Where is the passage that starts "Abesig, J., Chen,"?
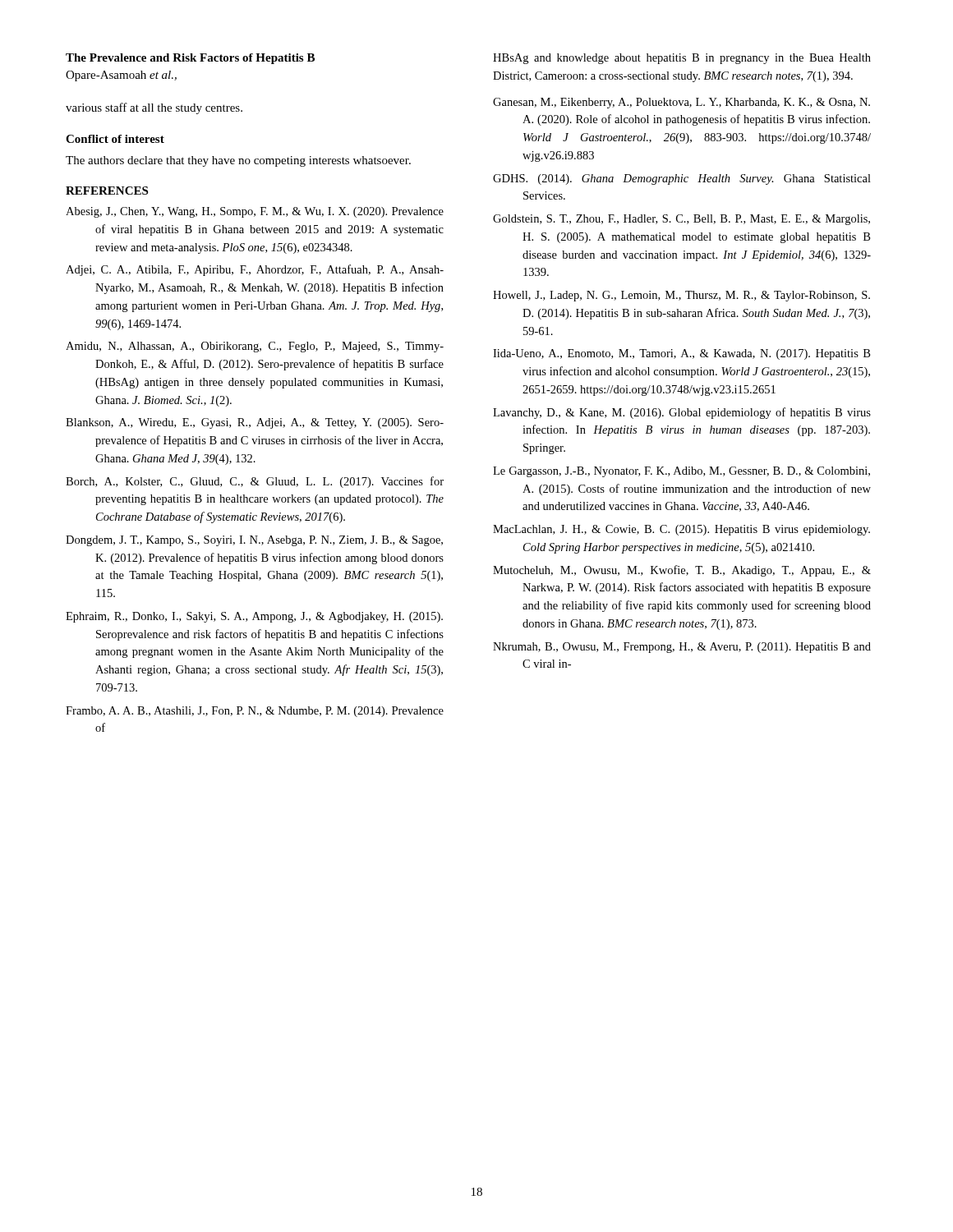 tap(255, 229)
